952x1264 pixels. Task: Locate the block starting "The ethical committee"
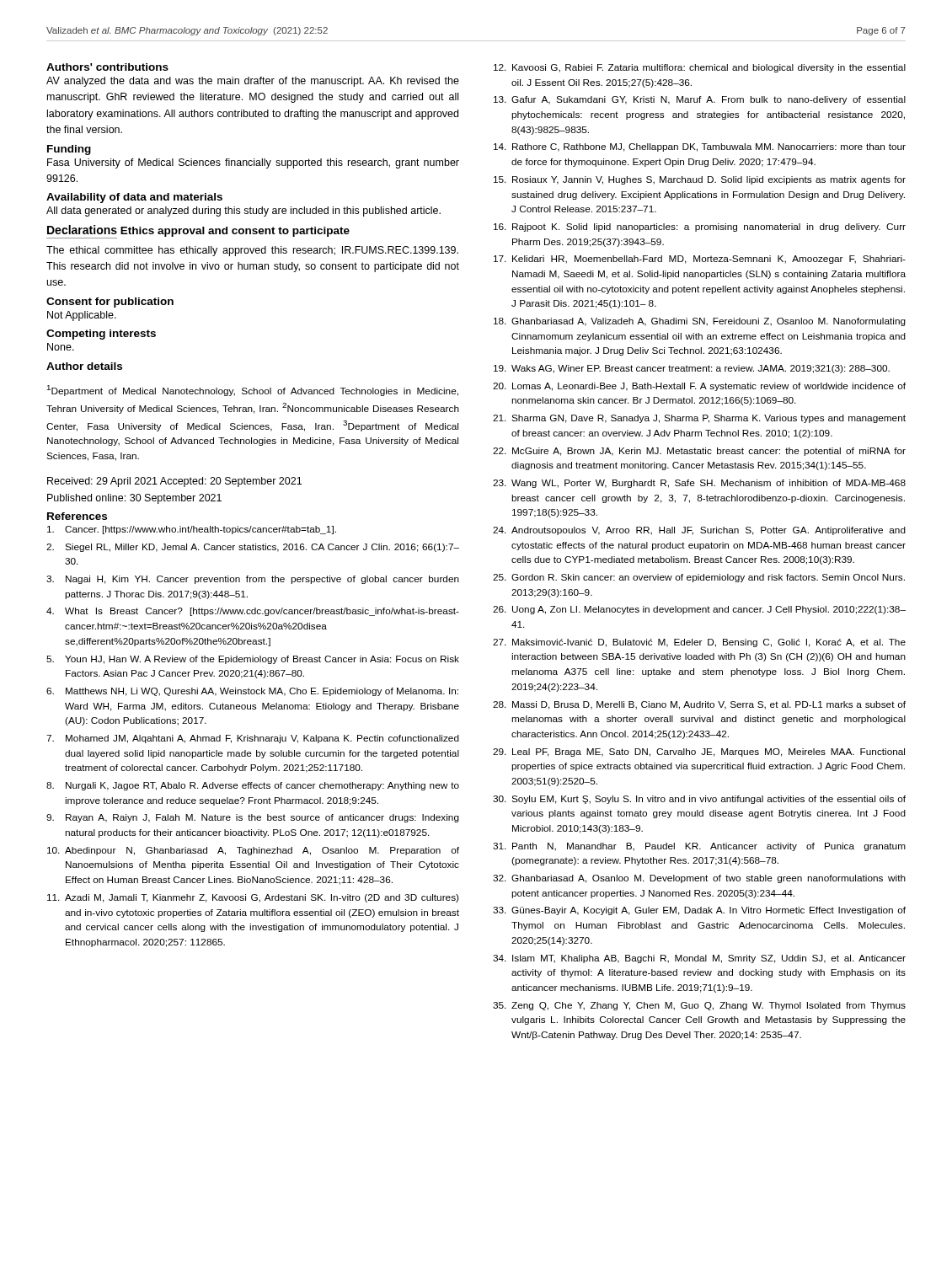[253, 267]
